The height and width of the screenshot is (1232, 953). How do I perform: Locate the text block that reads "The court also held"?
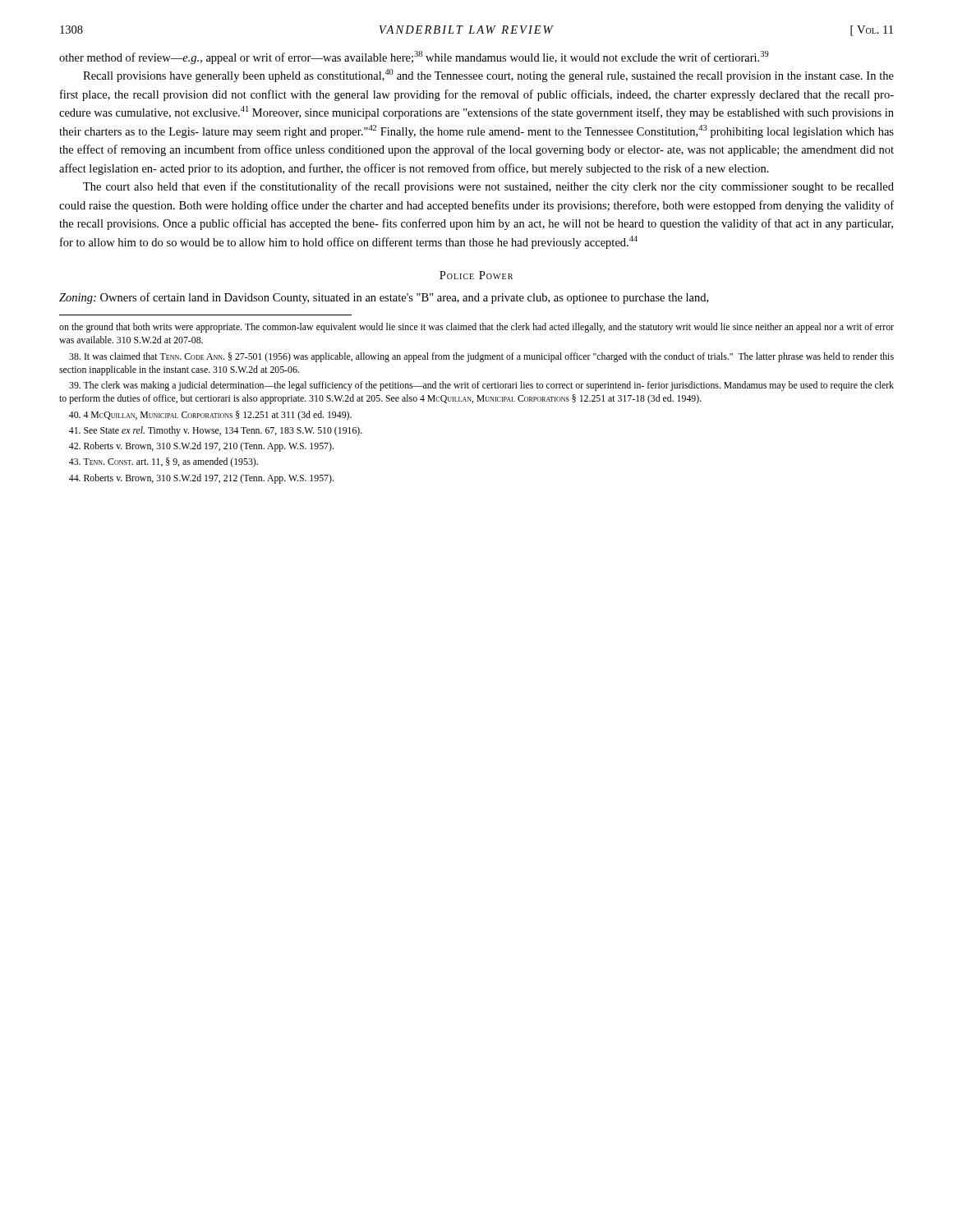point(476,214)
